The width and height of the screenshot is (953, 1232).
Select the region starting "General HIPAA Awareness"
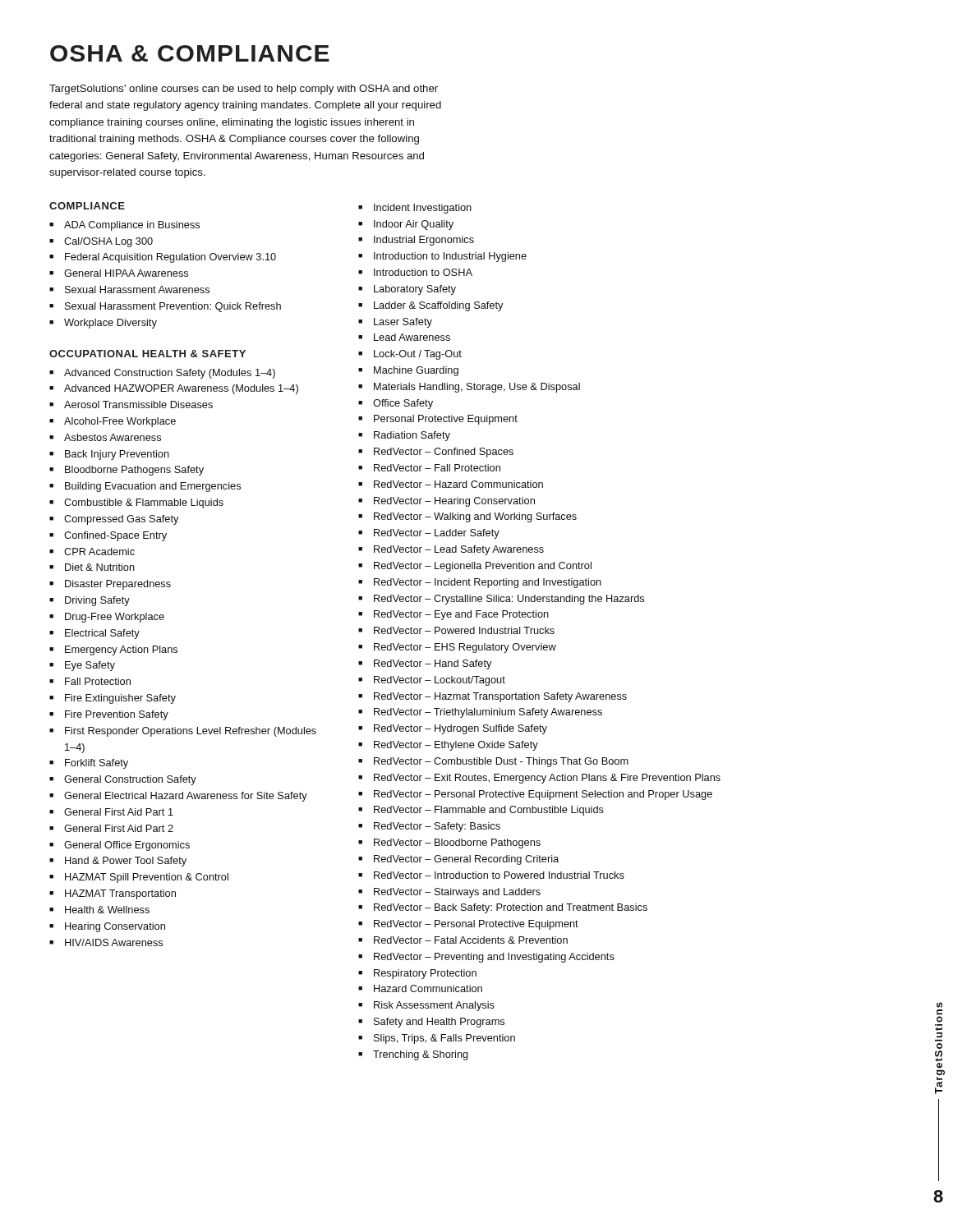coord(126,273)
